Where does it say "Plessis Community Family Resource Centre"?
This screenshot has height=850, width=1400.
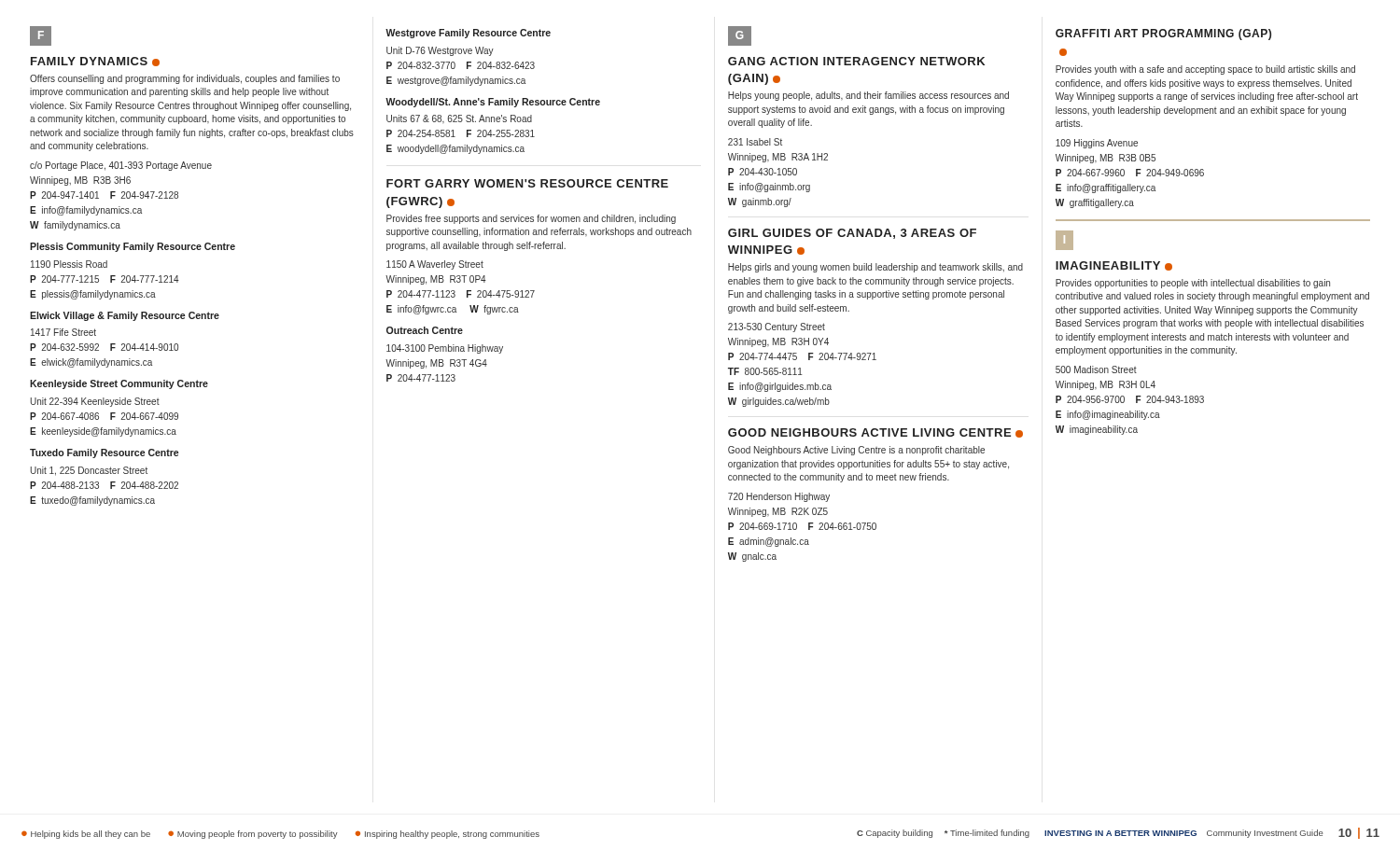pyautogui.click(x=133, y=246)
